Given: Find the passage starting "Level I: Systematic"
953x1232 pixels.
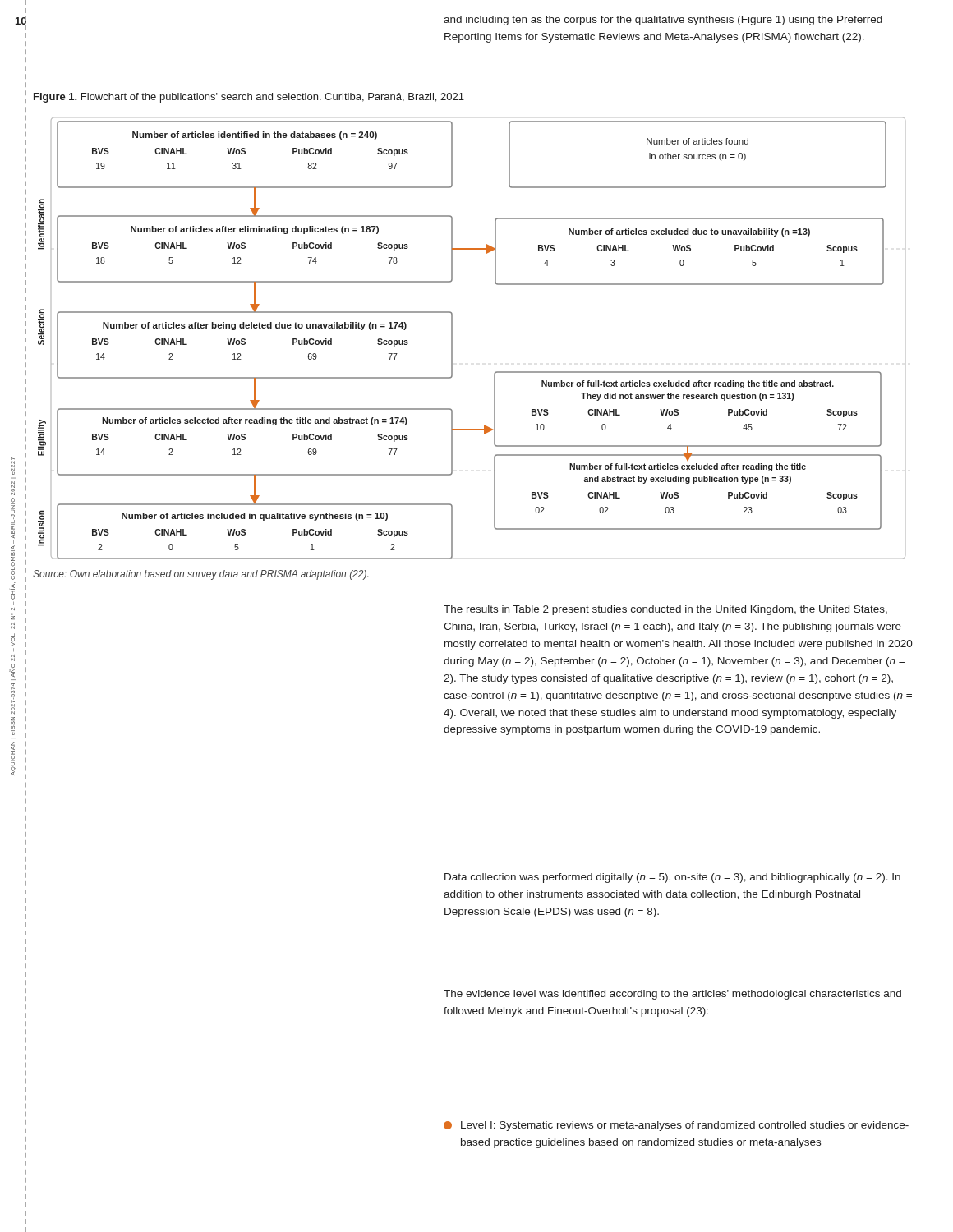Looking at the screenshot, I should click(x=682, y=1134).
